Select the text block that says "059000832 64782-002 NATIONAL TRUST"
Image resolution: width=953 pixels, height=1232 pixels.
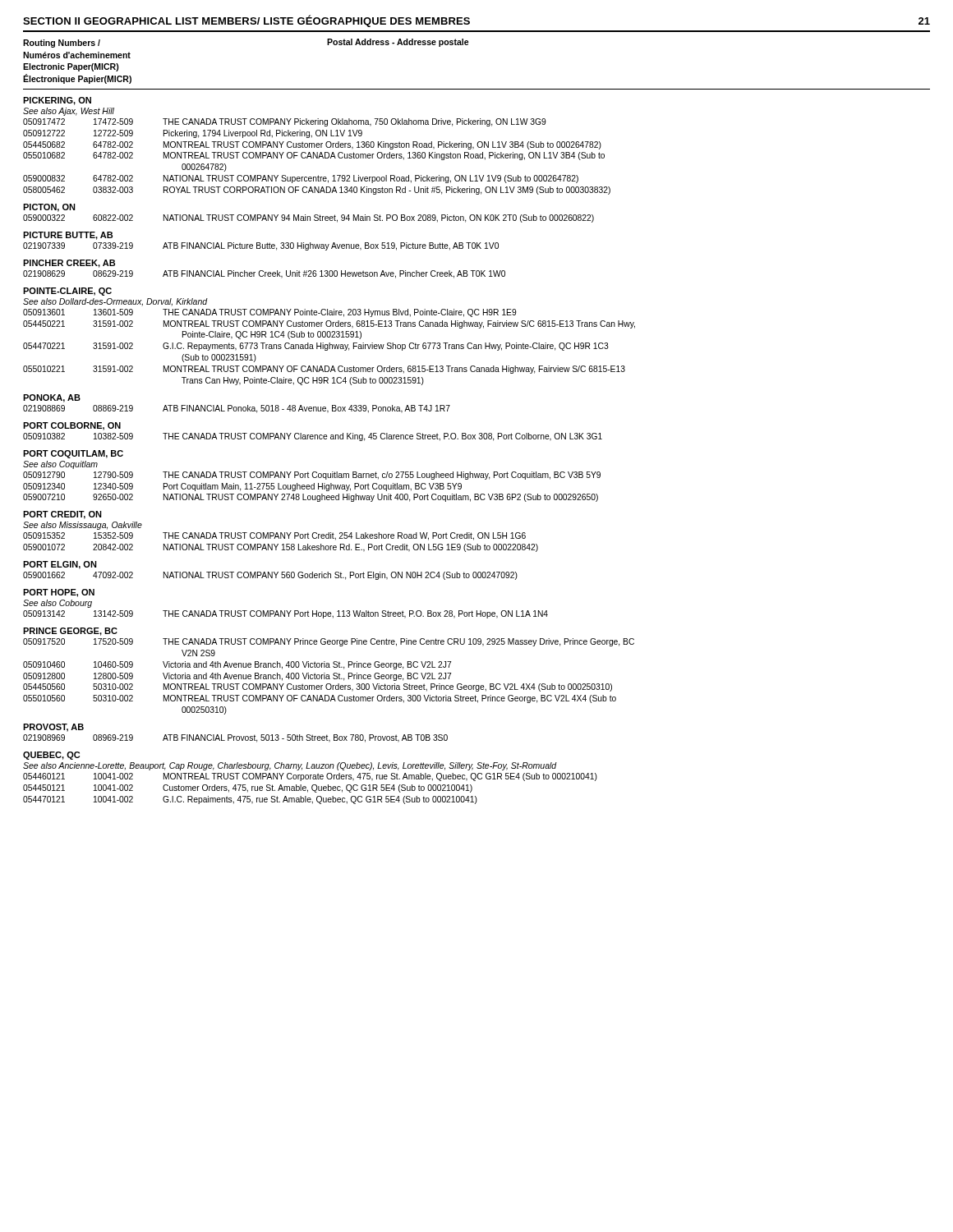[476, 179]
